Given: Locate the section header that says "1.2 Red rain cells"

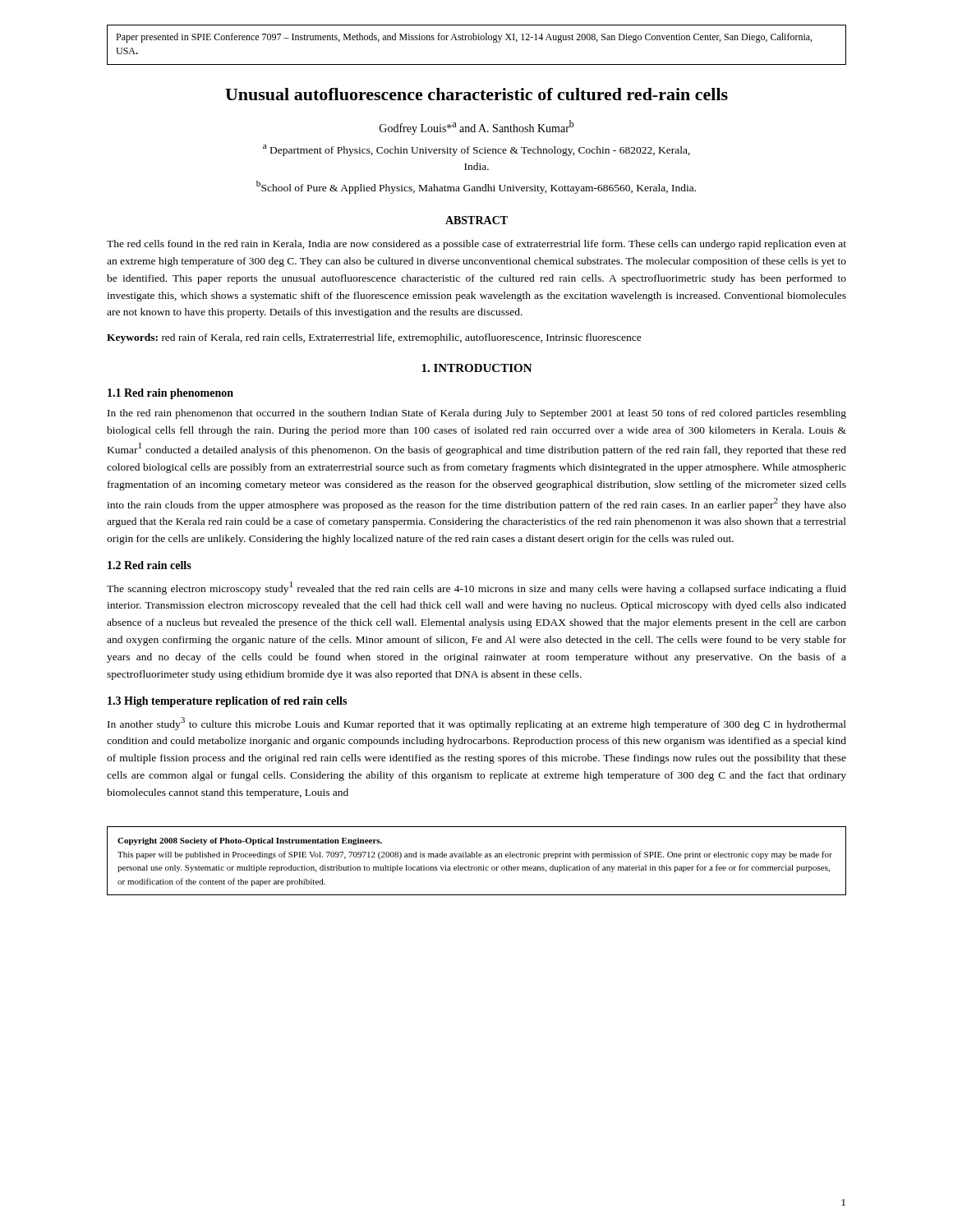Looking at the screenshot, I should pyautogui.click(x=149, y=565).
